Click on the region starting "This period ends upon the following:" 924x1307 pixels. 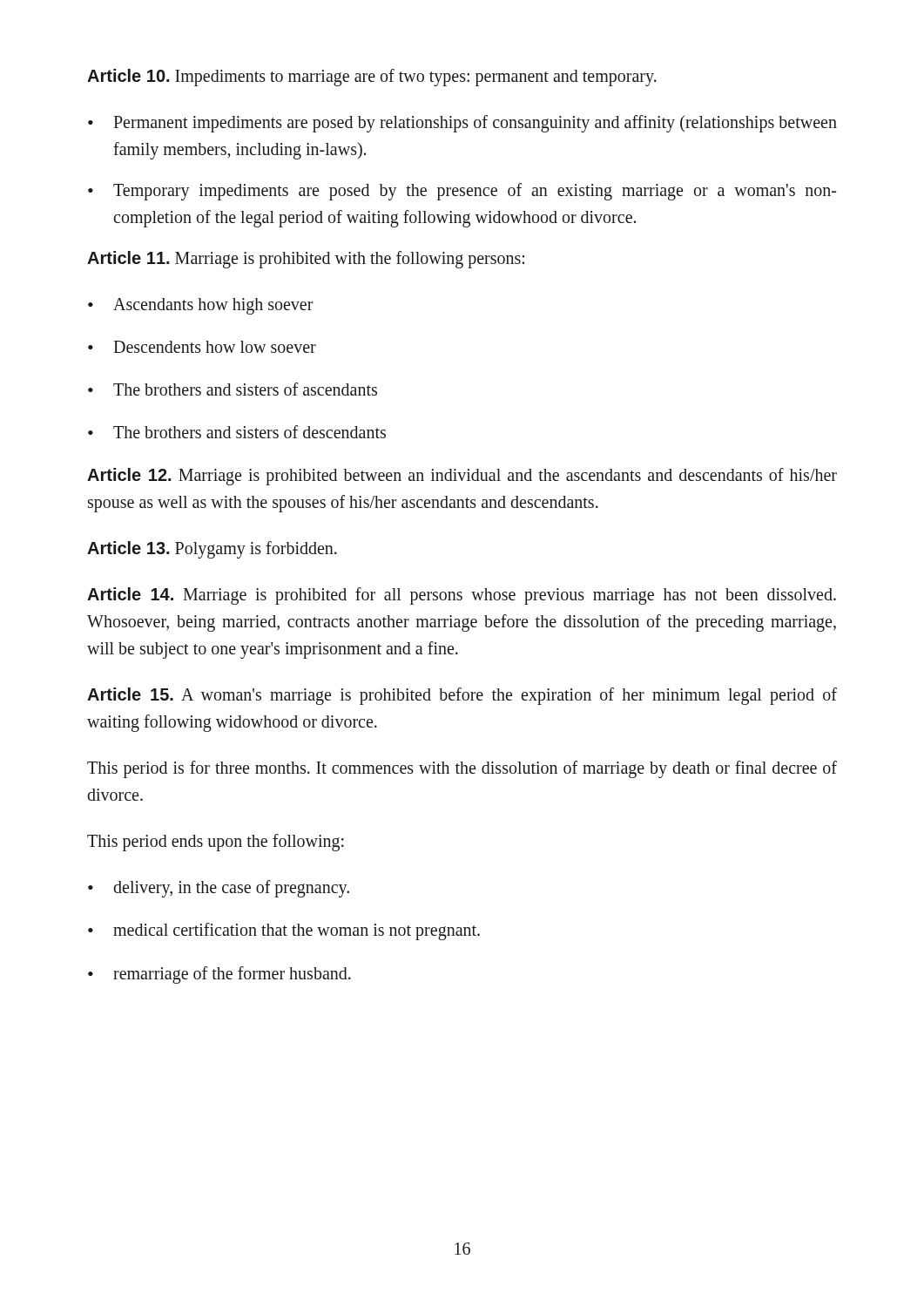click(216, 841)
